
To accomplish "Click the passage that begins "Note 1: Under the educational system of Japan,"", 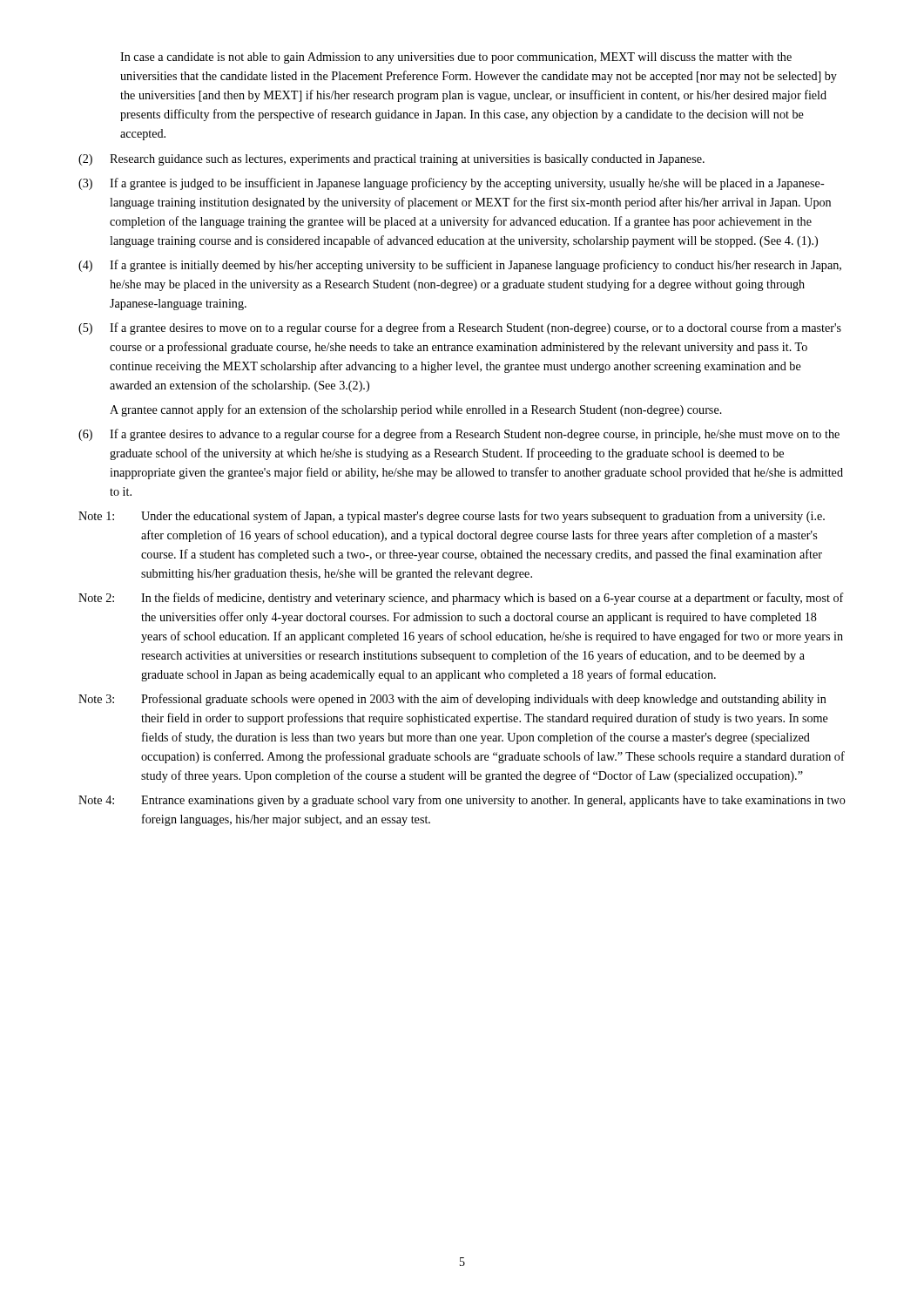I will pyautogui.click(x=462, y=545).
